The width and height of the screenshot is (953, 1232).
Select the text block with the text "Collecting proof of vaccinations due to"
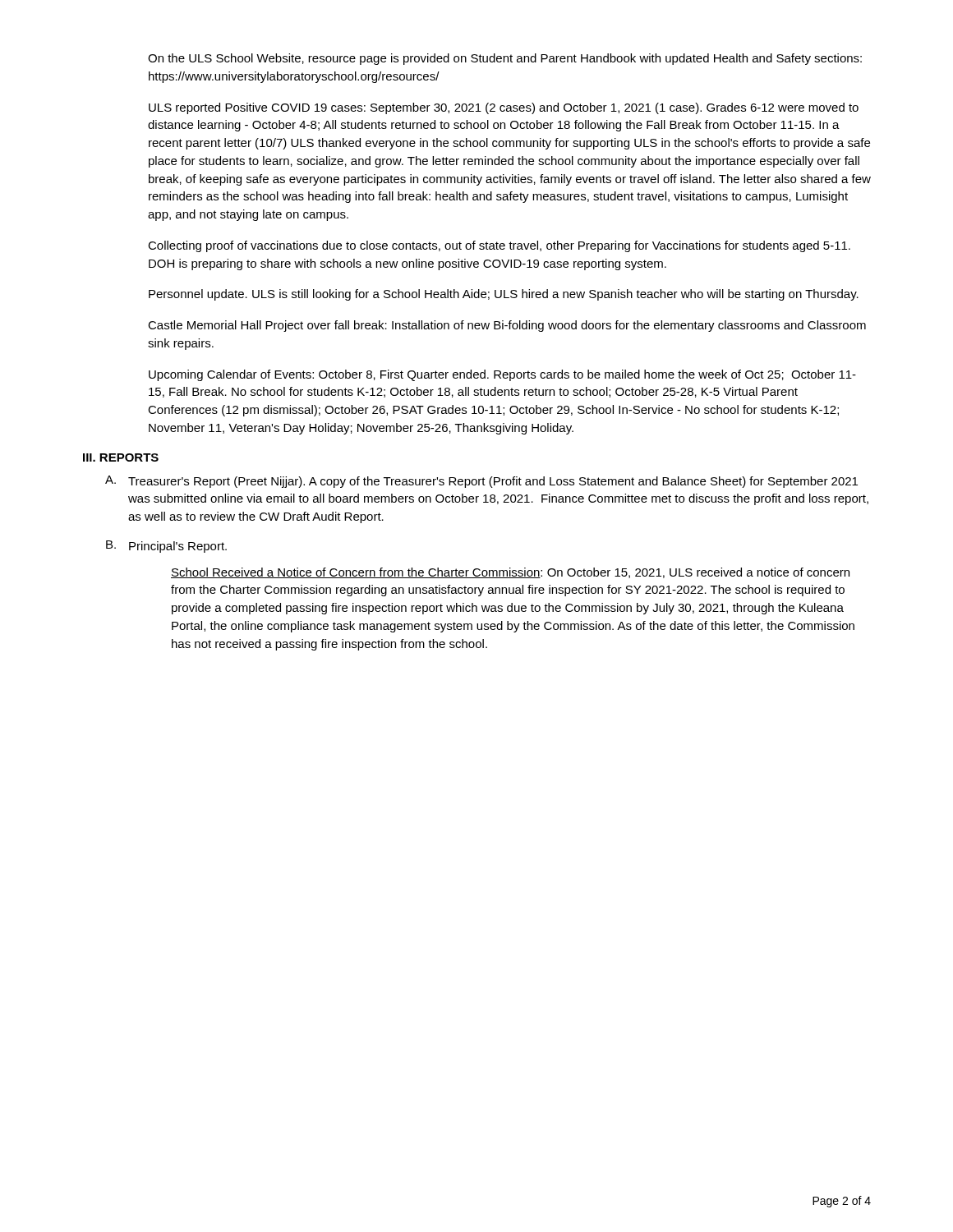coord(500,254)
